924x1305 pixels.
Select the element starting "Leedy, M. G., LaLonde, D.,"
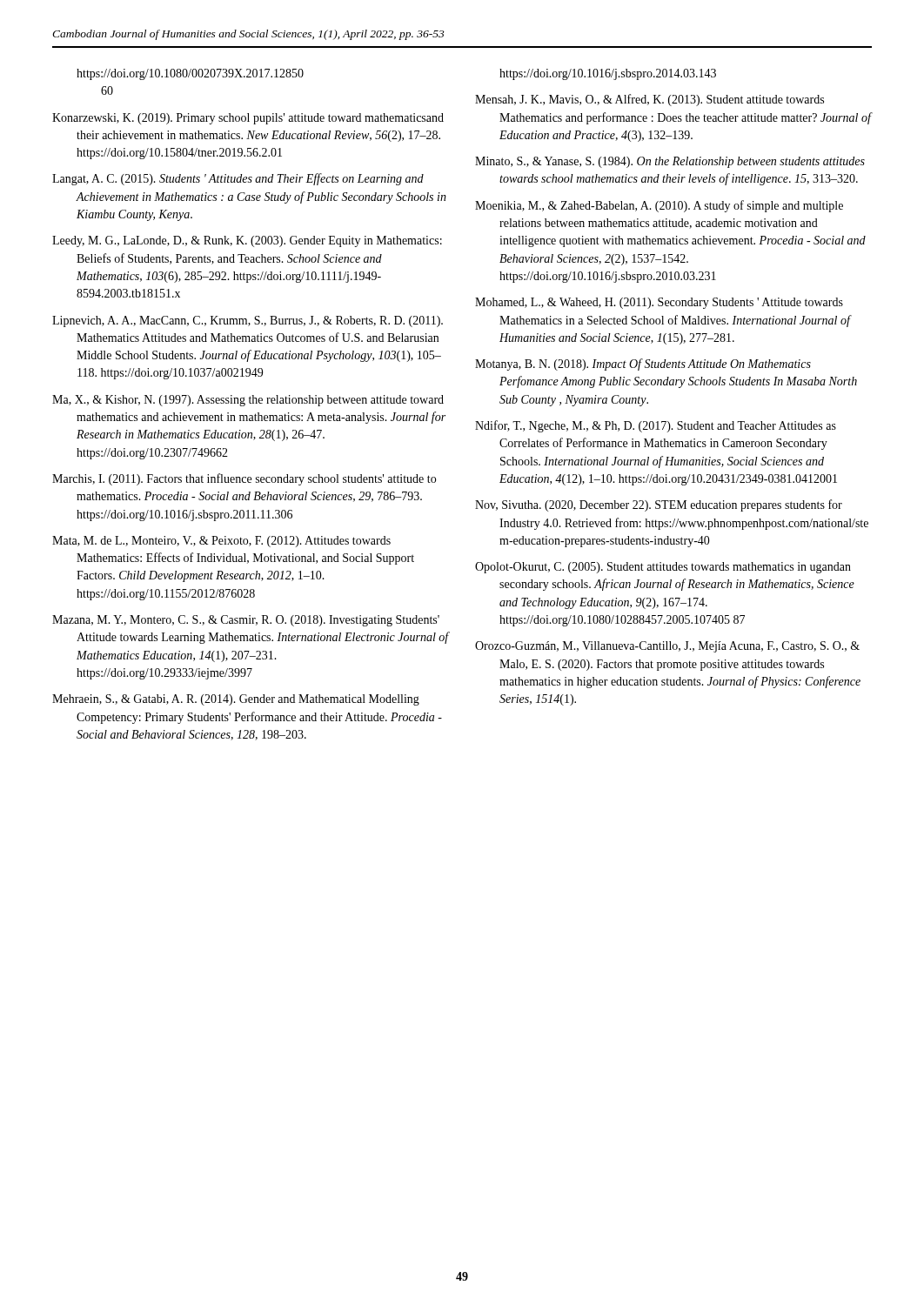[247, 267]
